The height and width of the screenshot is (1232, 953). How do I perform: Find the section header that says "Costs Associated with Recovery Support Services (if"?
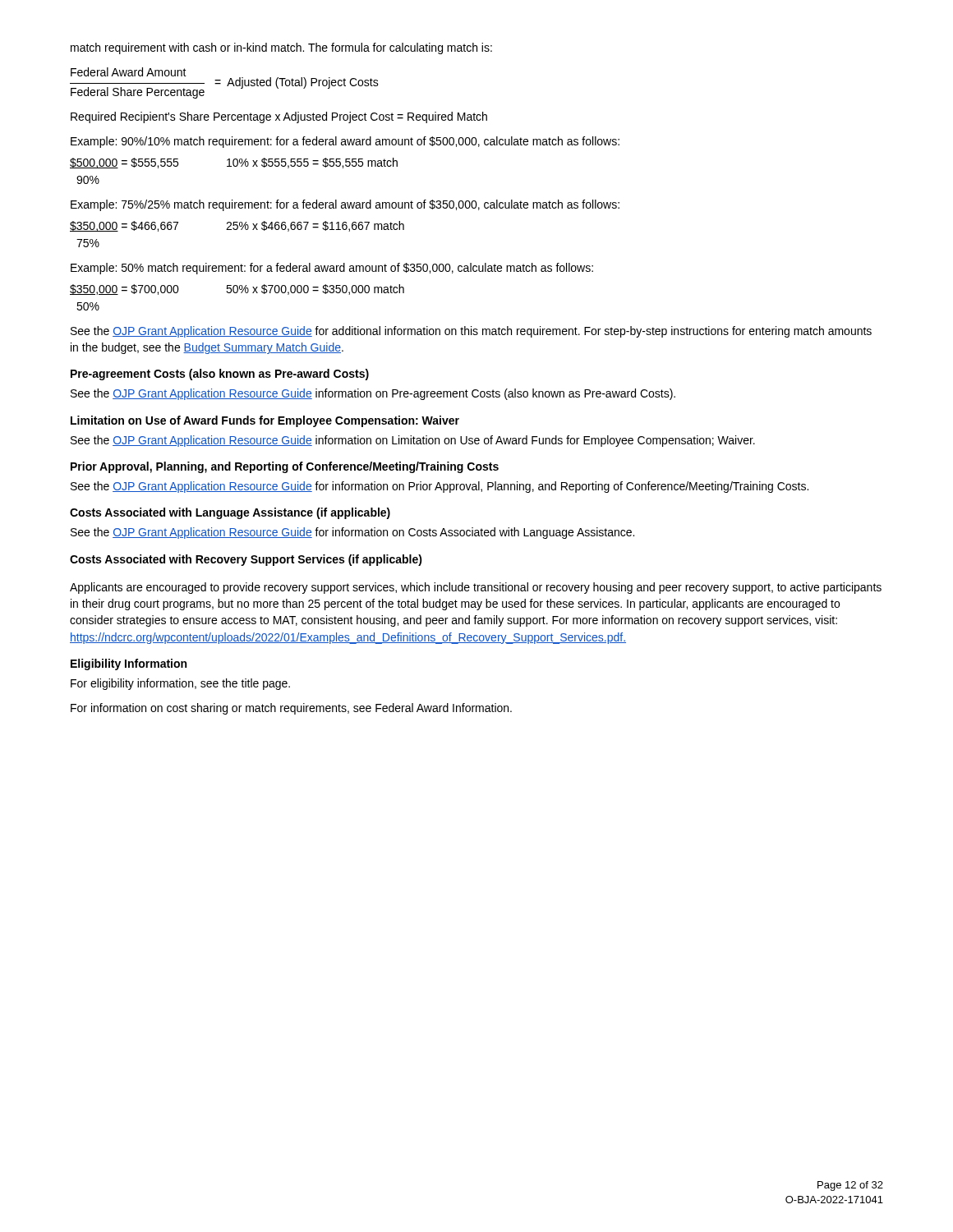click(x=246, y=559)
